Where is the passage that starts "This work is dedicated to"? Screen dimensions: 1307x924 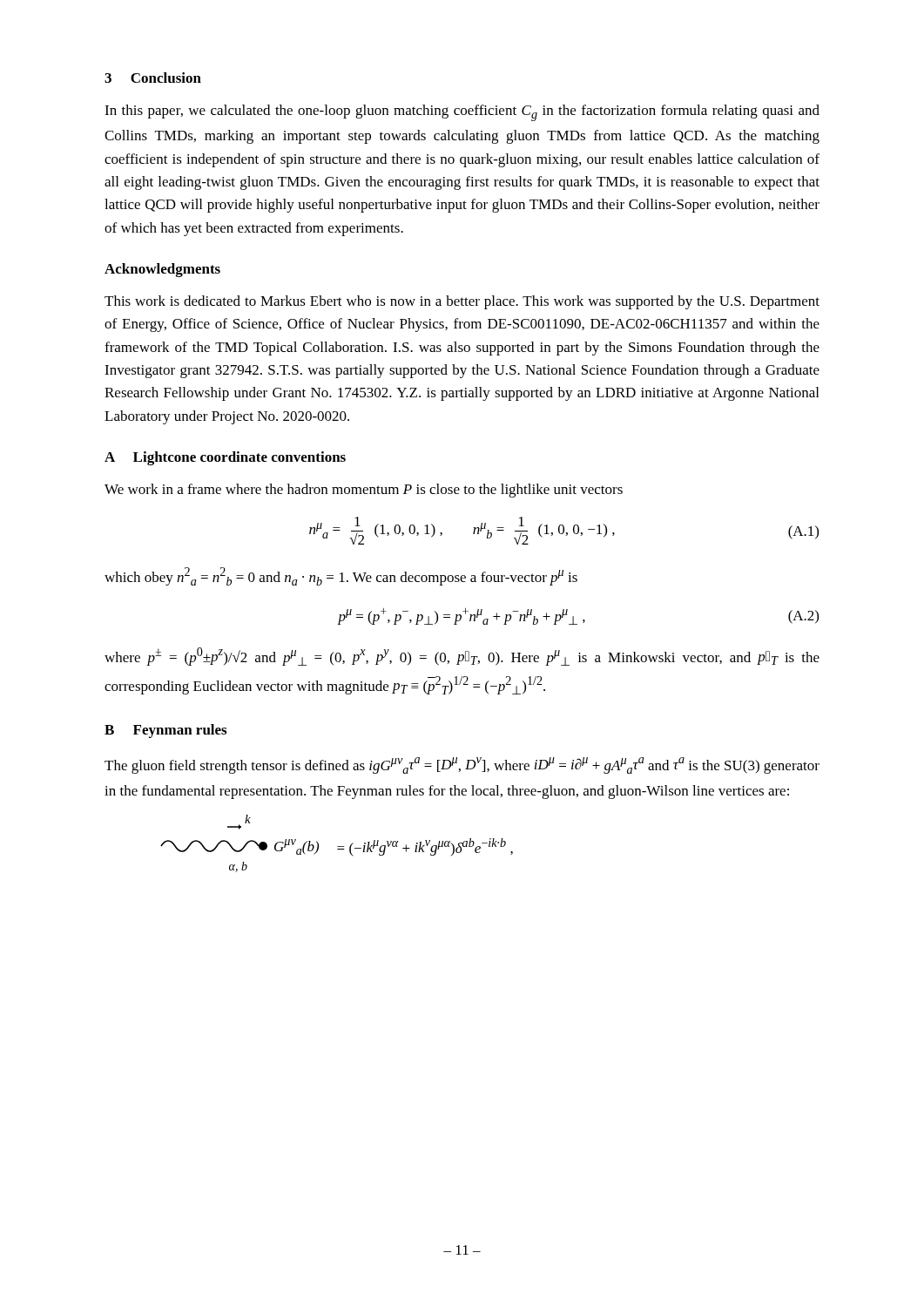pyautogui.click(x=462, y=359)
